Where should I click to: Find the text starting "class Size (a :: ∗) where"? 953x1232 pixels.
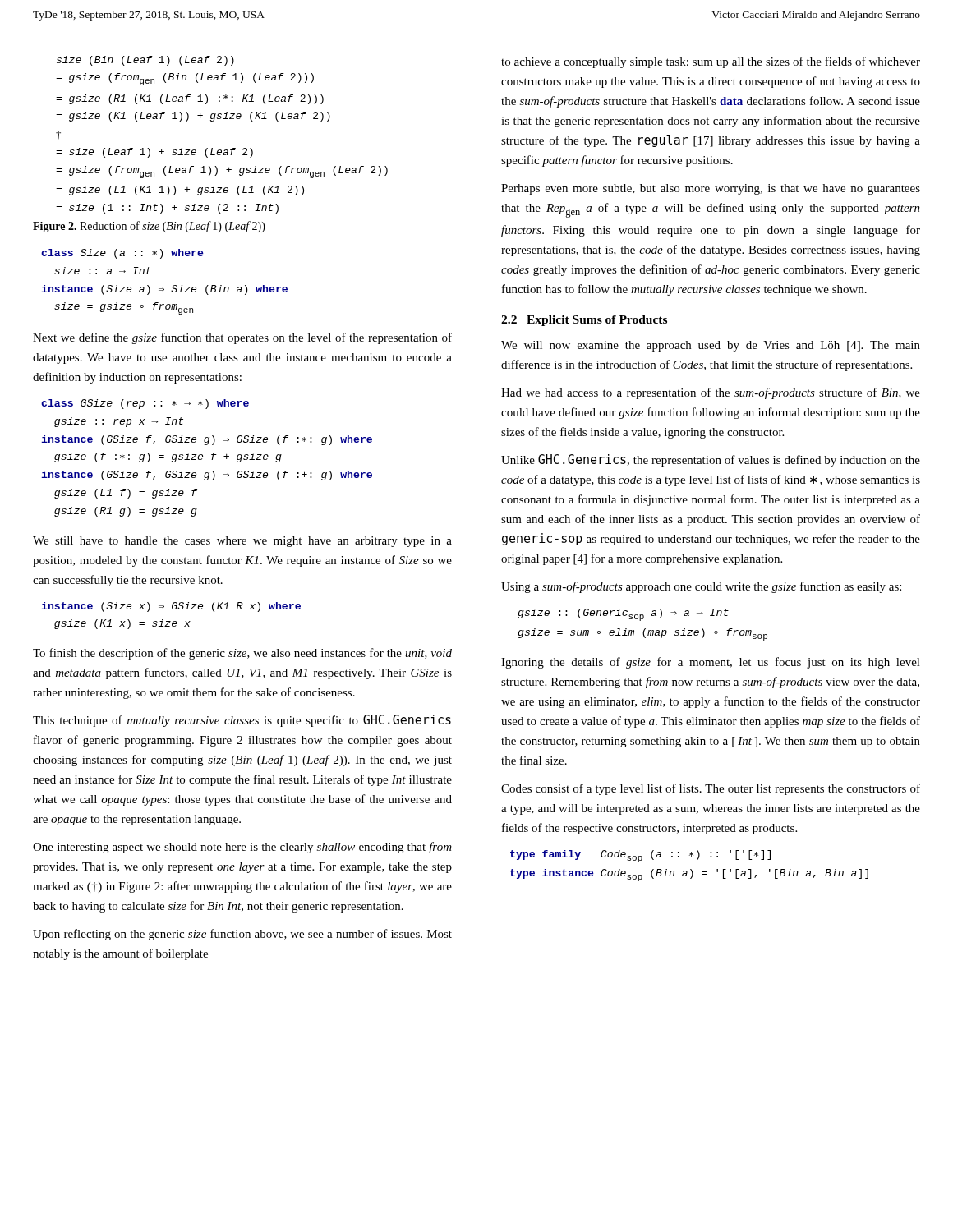click(x=165, y=281)
